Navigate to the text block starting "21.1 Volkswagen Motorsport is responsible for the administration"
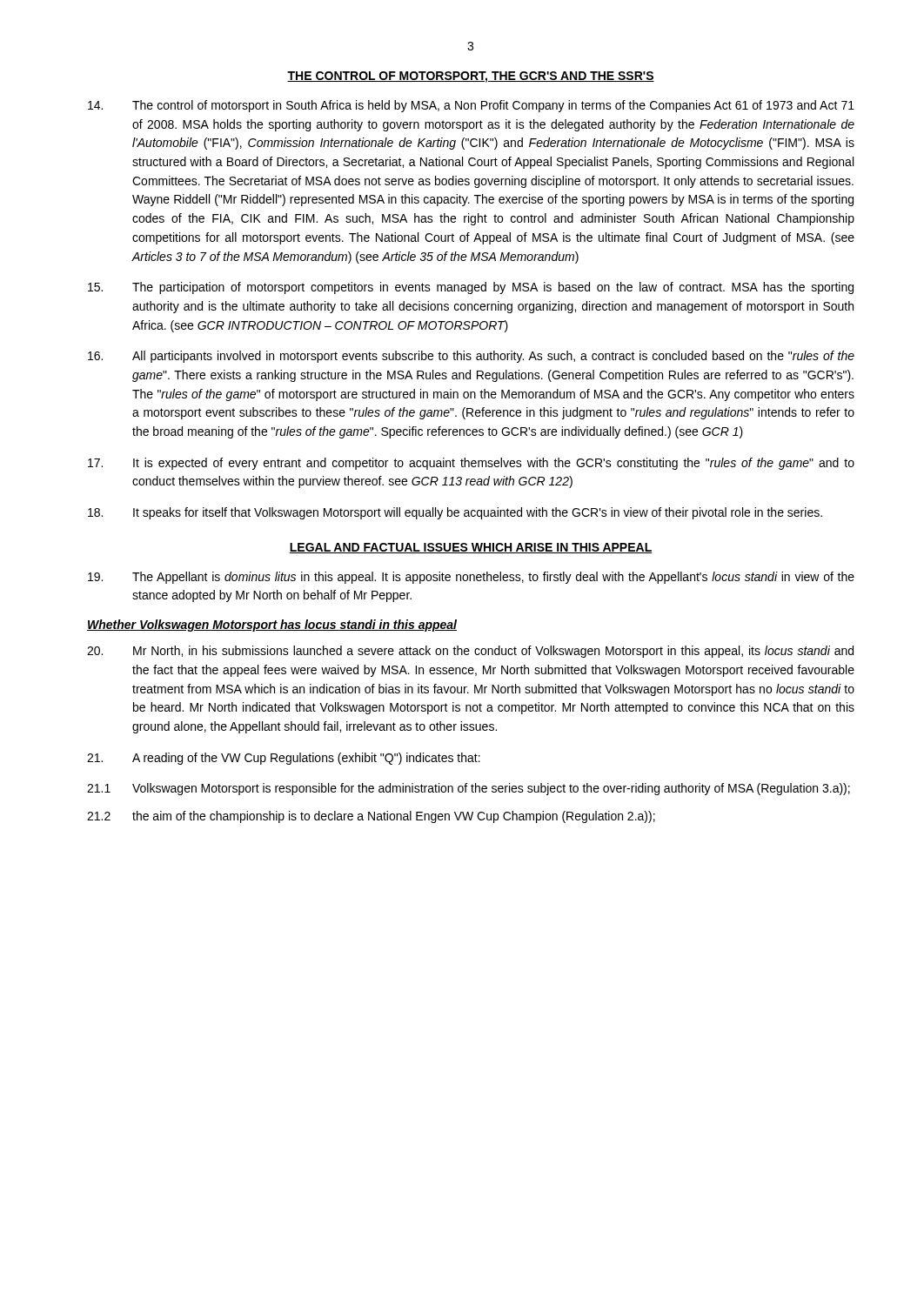Image resolution: width=924 pixels, height=1305 pixels. tap(471, 789)
